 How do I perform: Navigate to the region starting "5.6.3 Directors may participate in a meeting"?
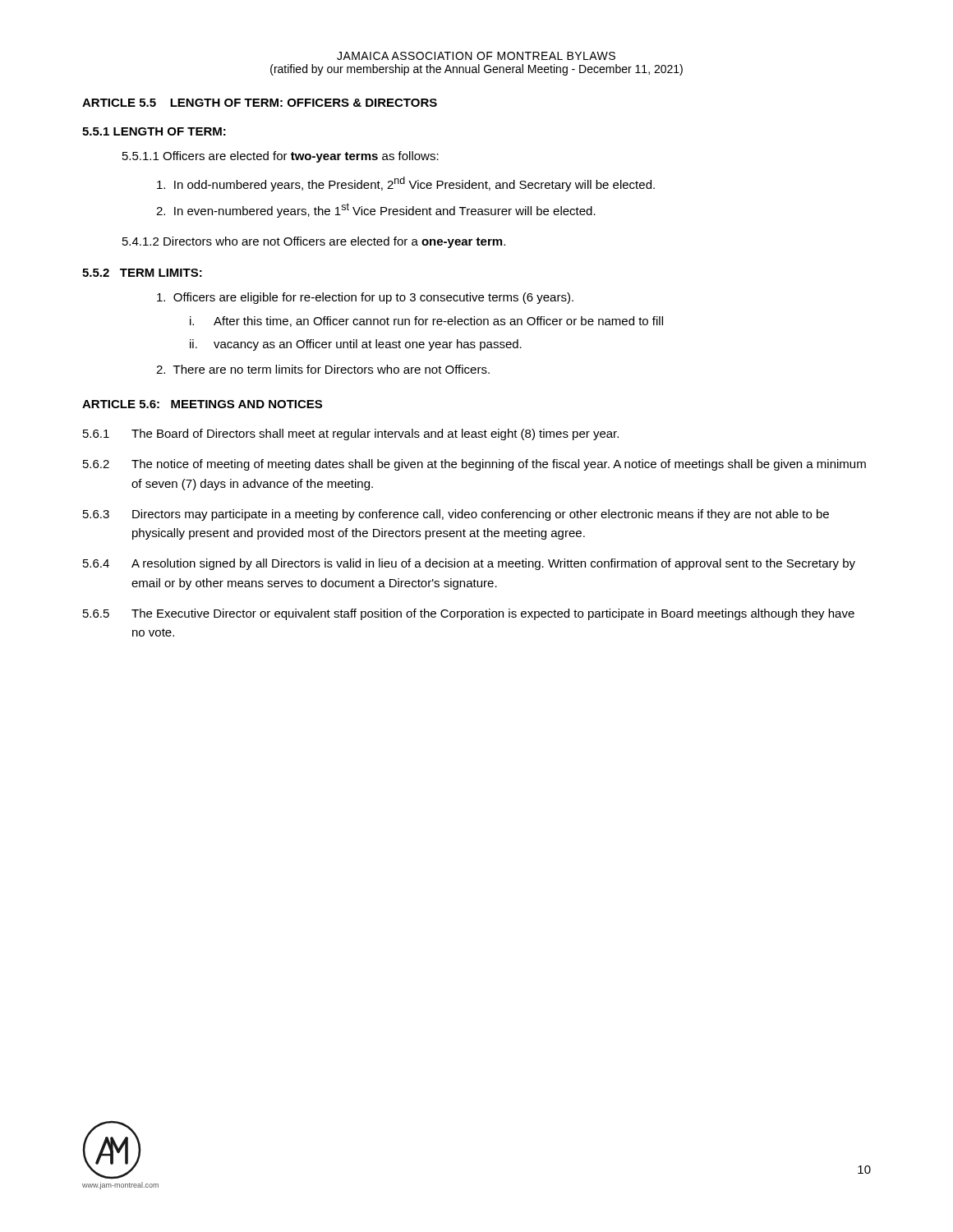476,523
